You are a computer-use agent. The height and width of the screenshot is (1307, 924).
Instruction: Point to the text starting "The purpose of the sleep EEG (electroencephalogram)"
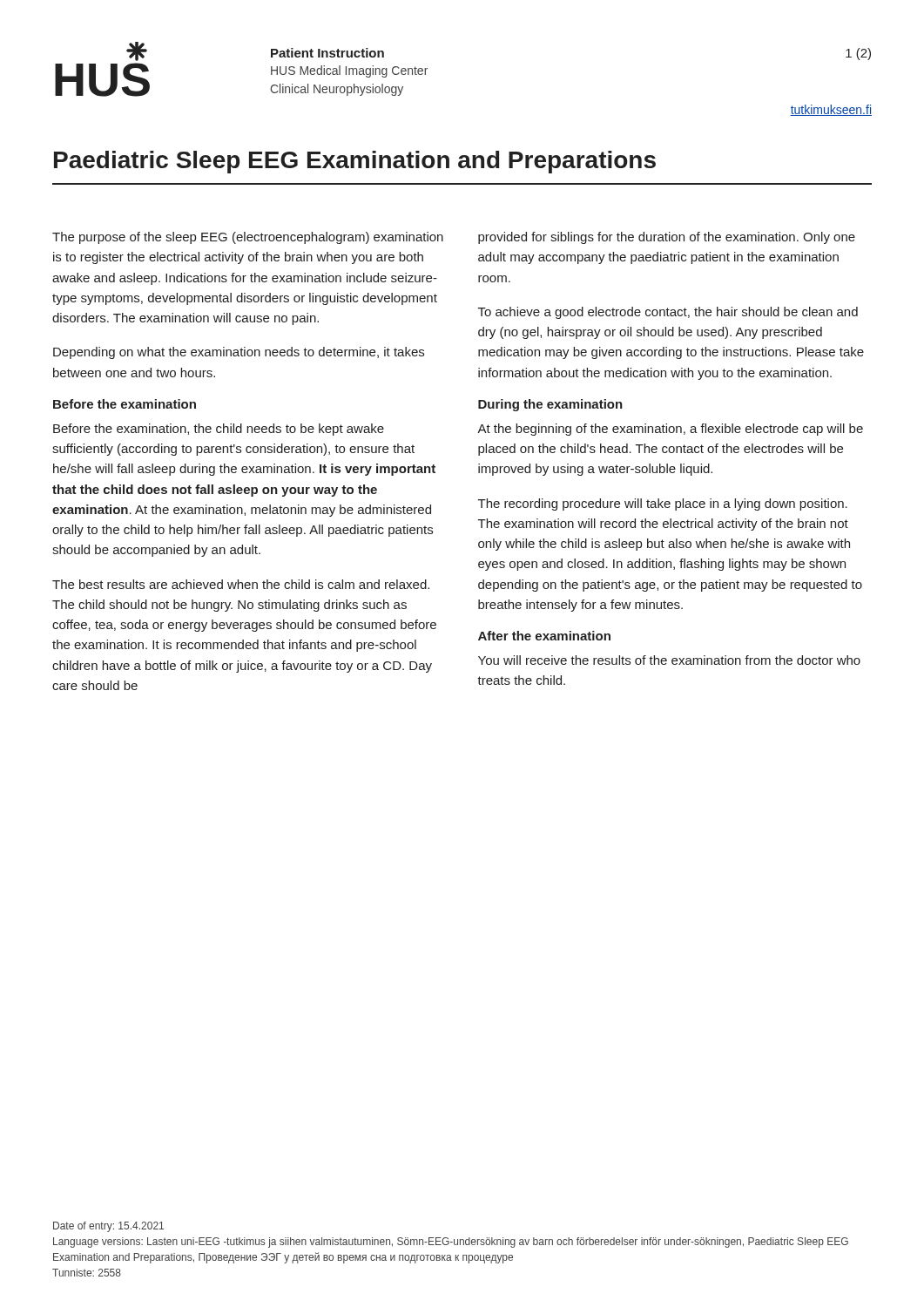(x=248, y=277)
